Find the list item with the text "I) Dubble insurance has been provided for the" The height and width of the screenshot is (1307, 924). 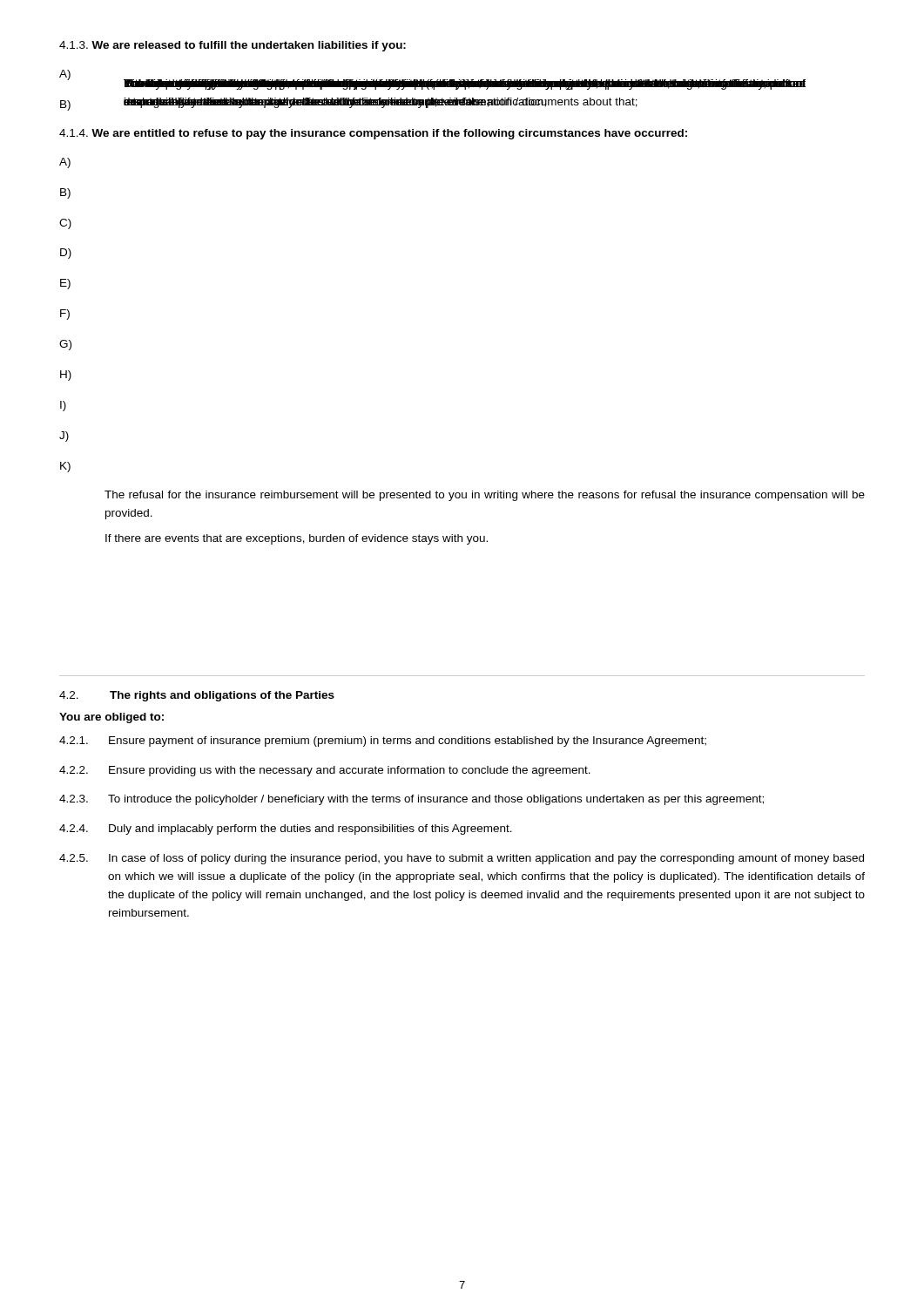click(63, 406)
